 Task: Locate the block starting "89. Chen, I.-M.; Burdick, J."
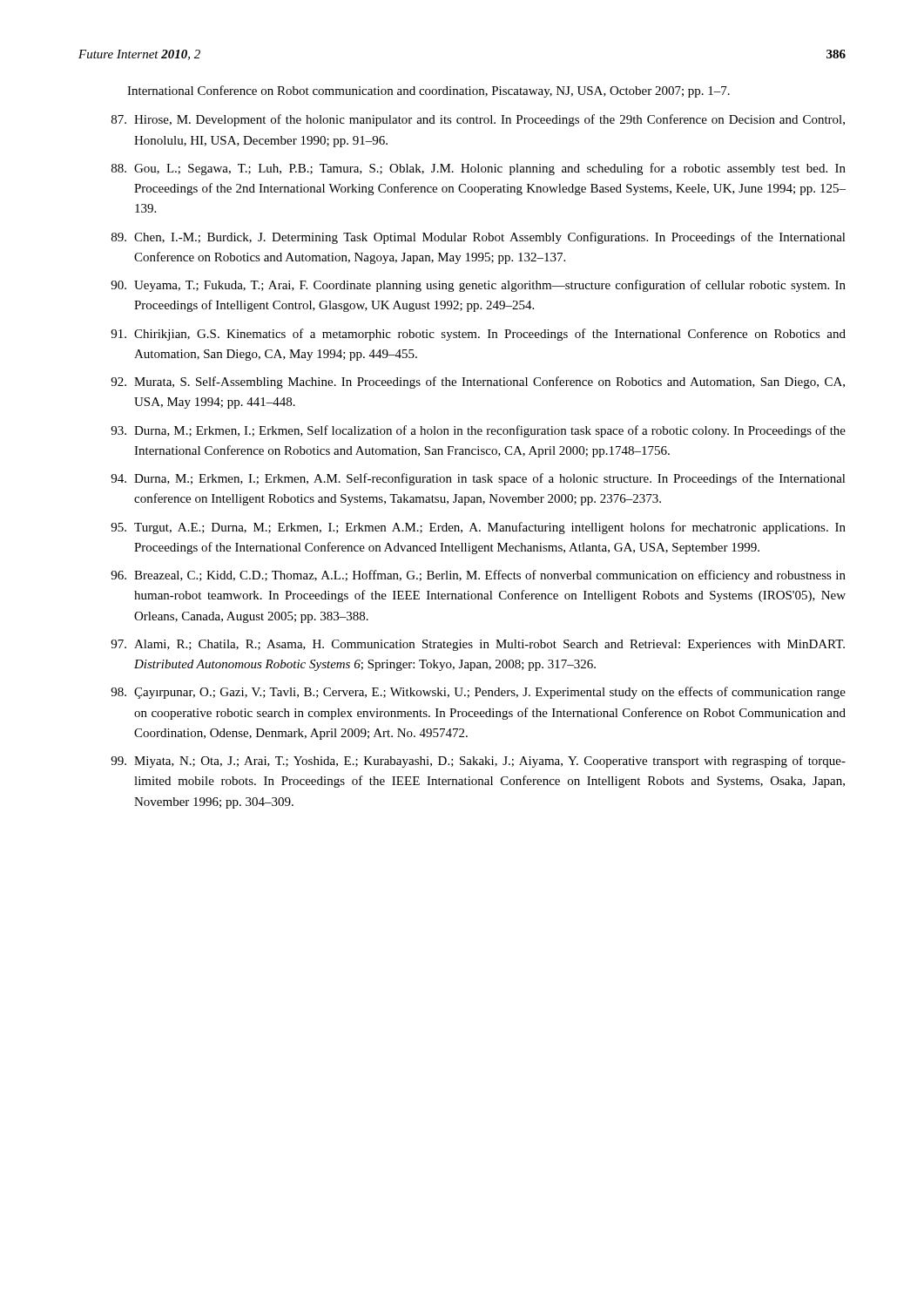(462, 247)
